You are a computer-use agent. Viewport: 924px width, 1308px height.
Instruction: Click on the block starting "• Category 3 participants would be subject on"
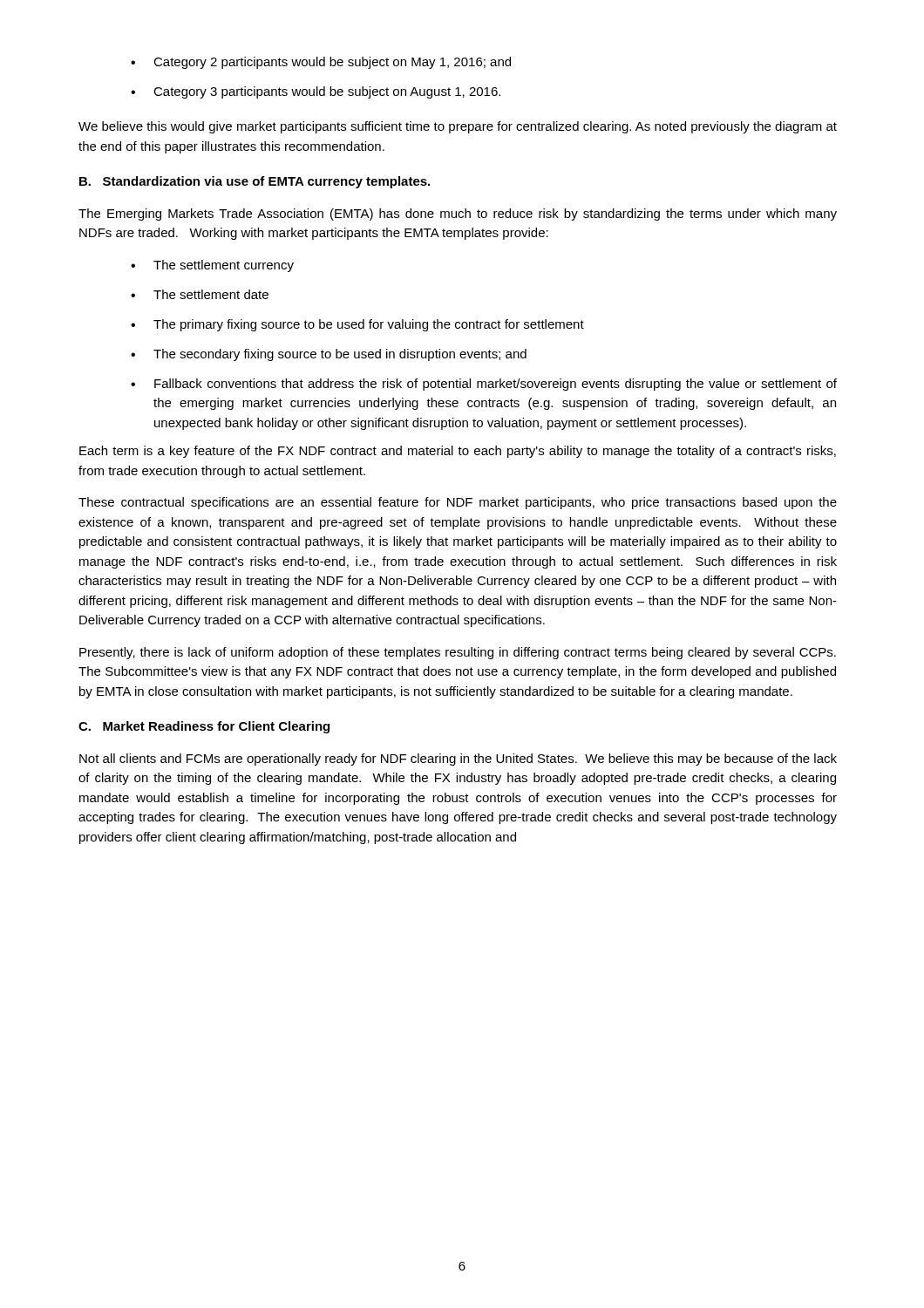coord(316,92)
